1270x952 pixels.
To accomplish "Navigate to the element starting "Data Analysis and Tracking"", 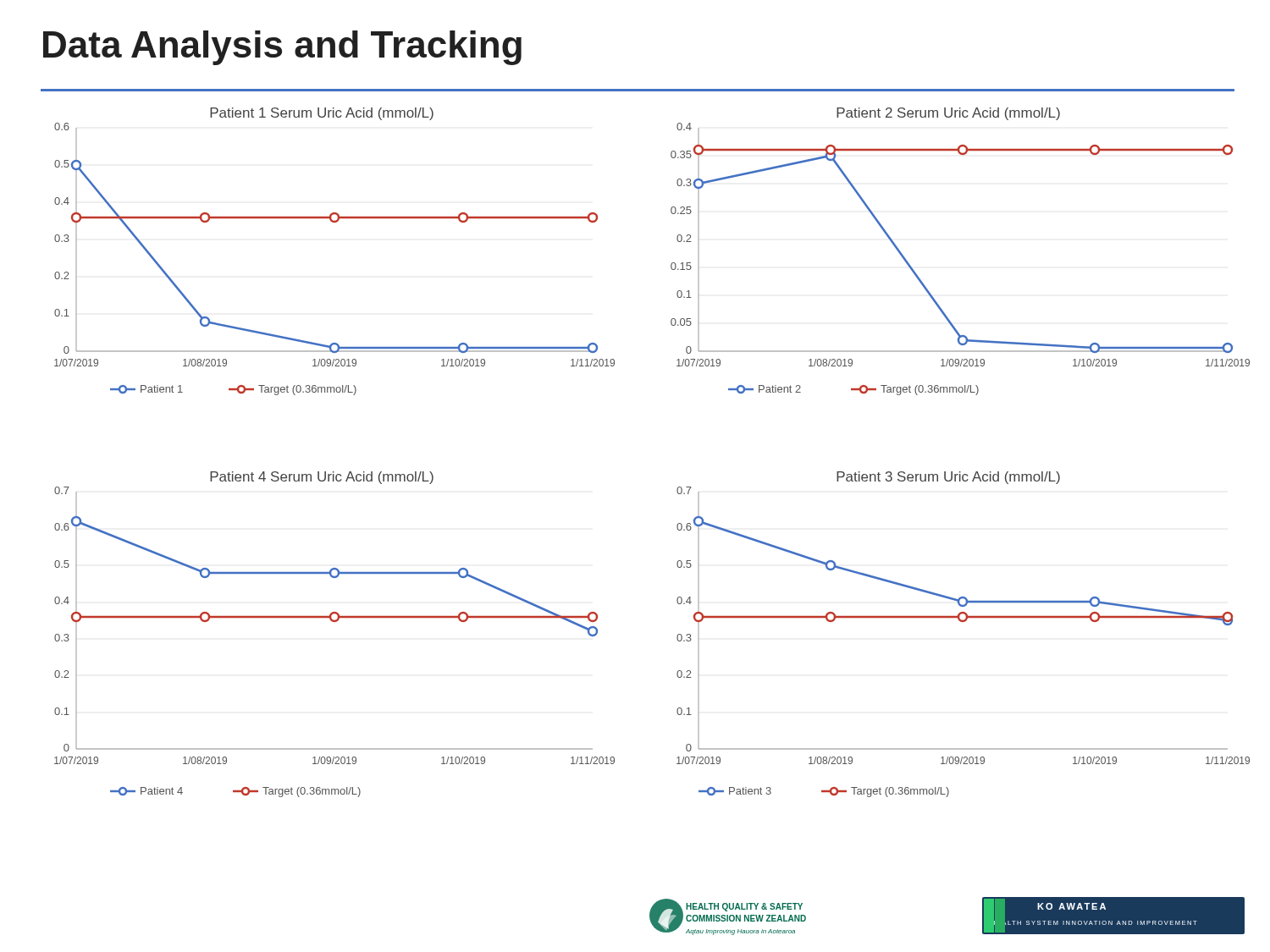I will 282,44.
